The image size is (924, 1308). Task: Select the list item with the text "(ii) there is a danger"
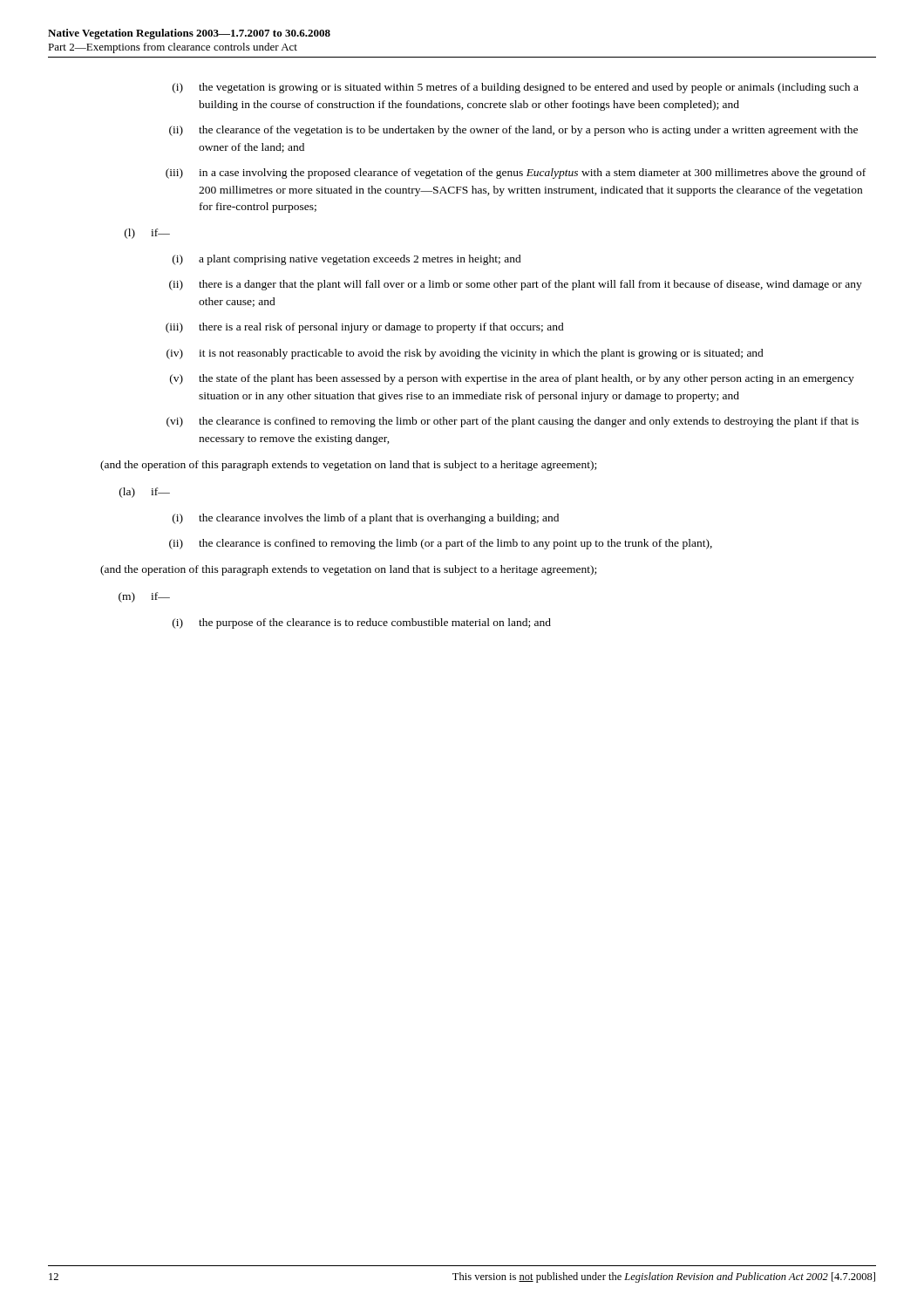[462, 293]
